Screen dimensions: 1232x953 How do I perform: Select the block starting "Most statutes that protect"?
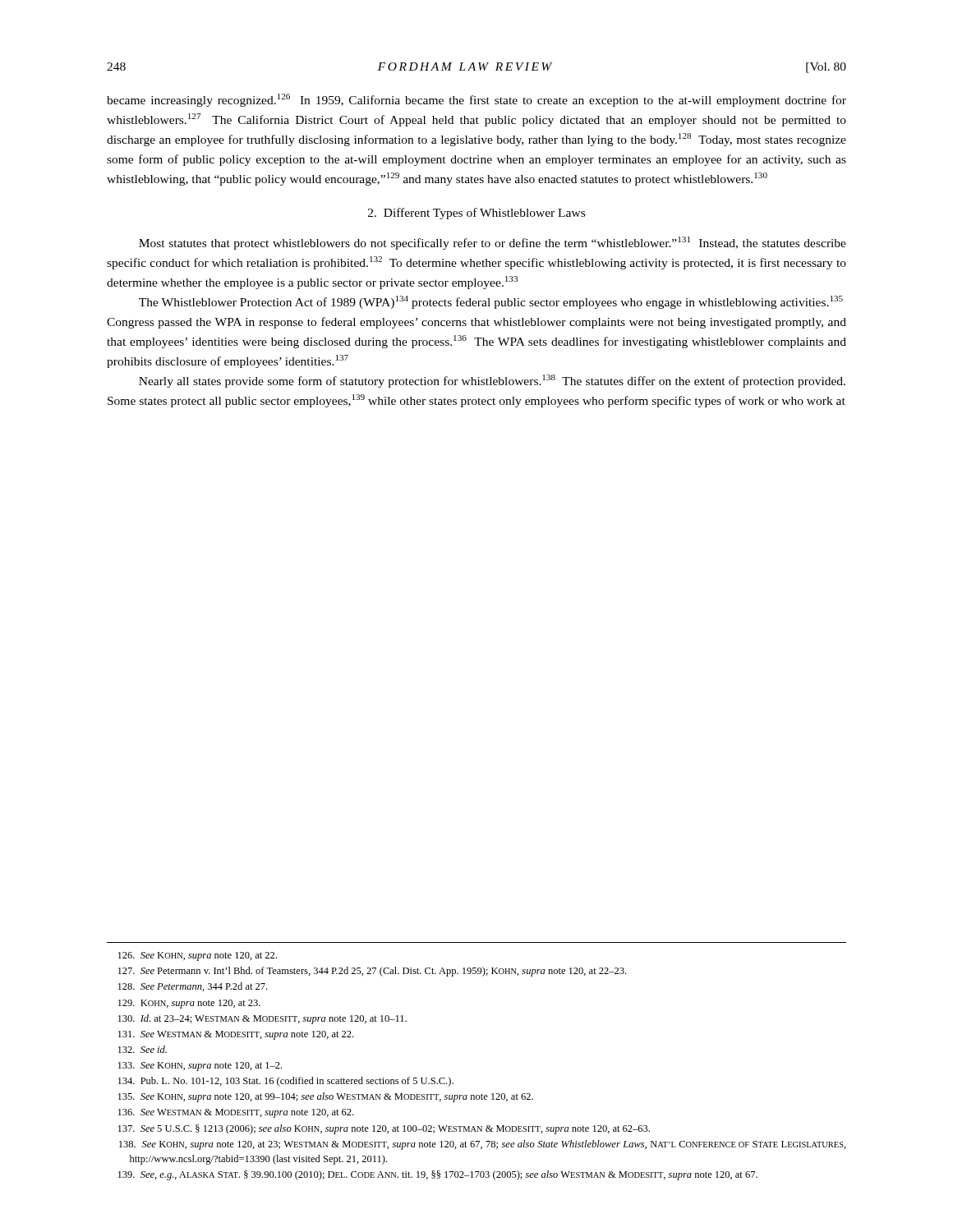476,263
